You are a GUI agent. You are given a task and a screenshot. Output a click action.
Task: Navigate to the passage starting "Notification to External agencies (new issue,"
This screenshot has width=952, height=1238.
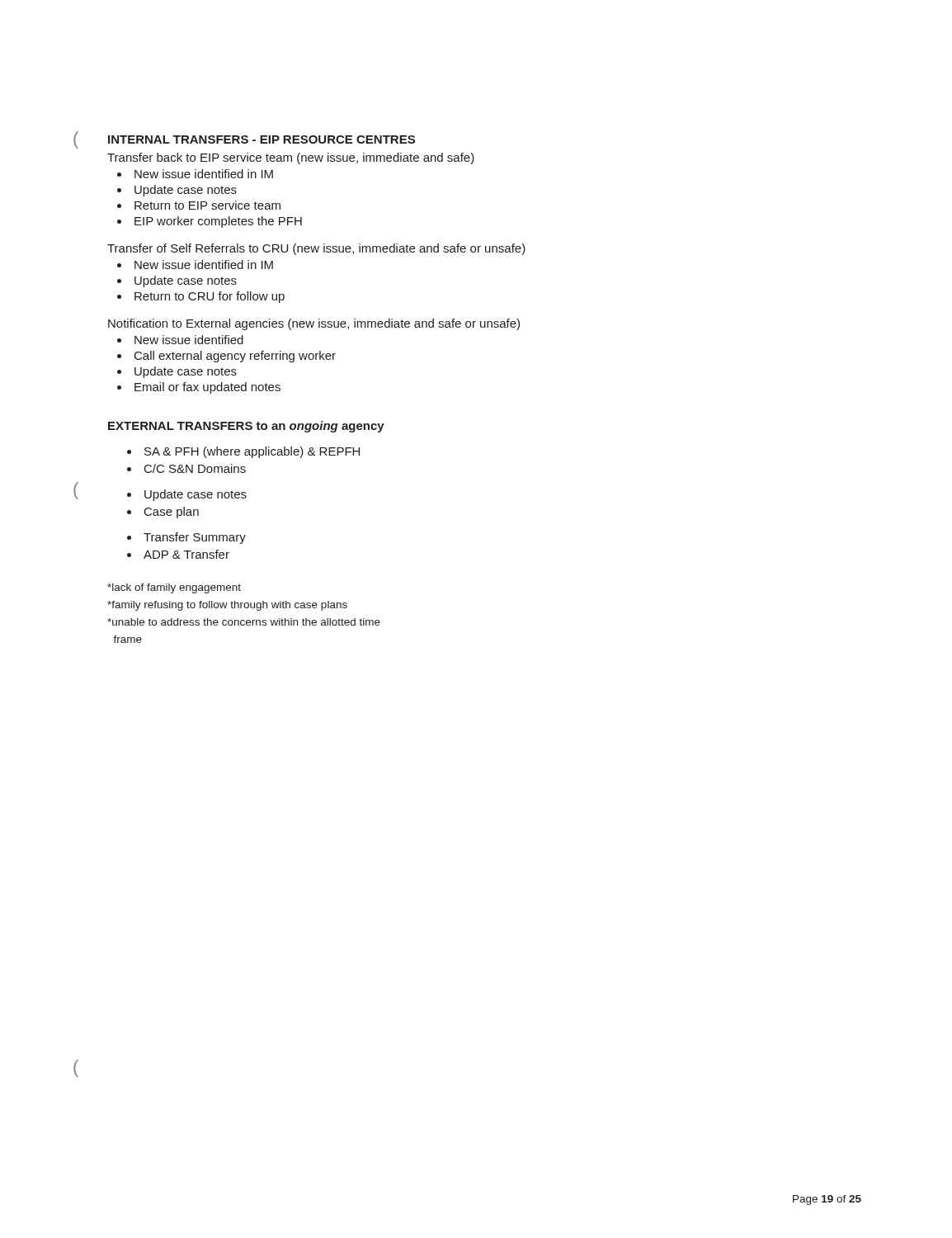[314, 323]
